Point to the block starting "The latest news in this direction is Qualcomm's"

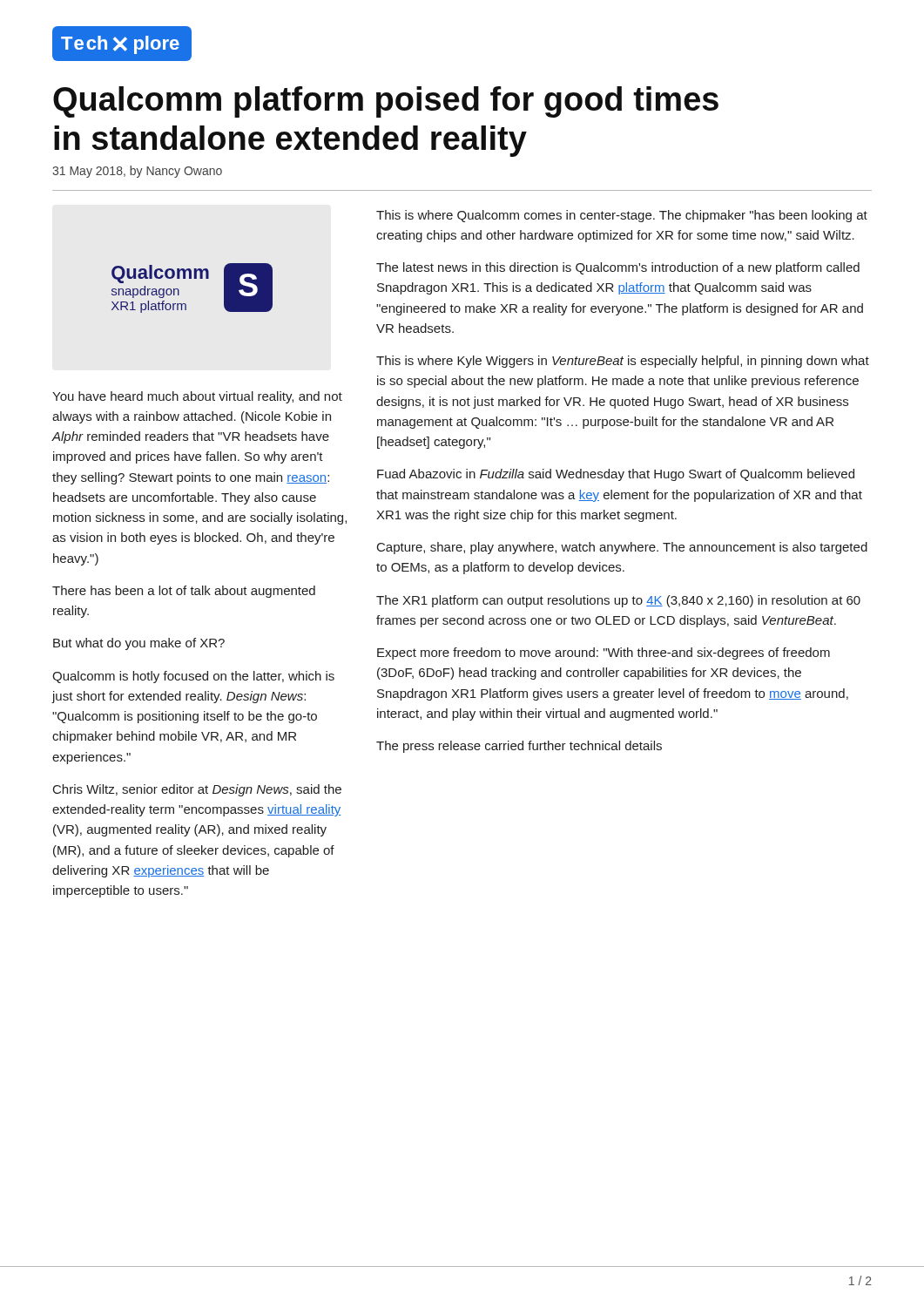(x=620, y=298)
